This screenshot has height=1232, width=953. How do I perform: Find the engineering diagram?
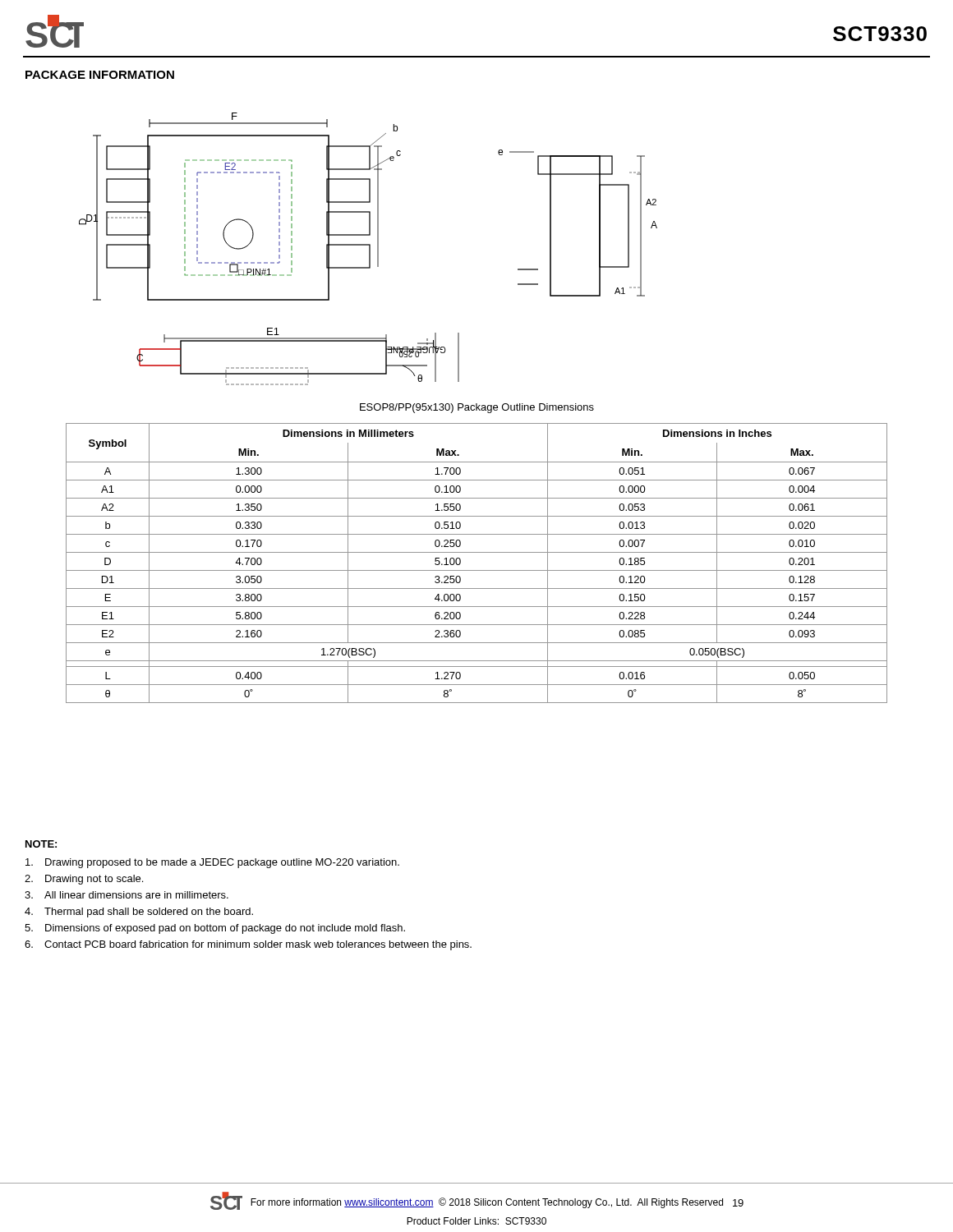(476, 238)
